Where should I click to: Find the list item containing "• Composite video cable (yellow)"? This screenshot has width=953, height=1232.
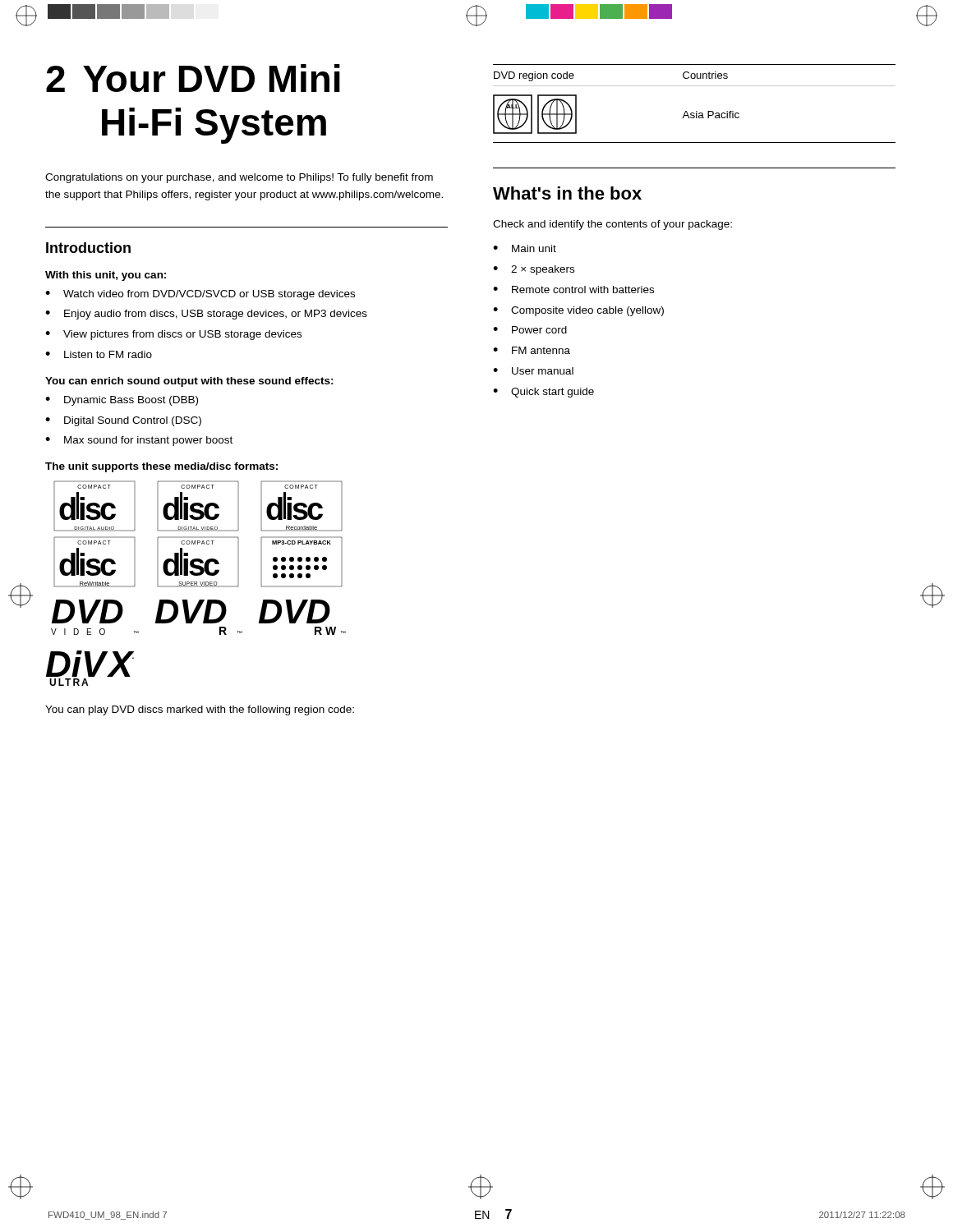coord(579,310)
